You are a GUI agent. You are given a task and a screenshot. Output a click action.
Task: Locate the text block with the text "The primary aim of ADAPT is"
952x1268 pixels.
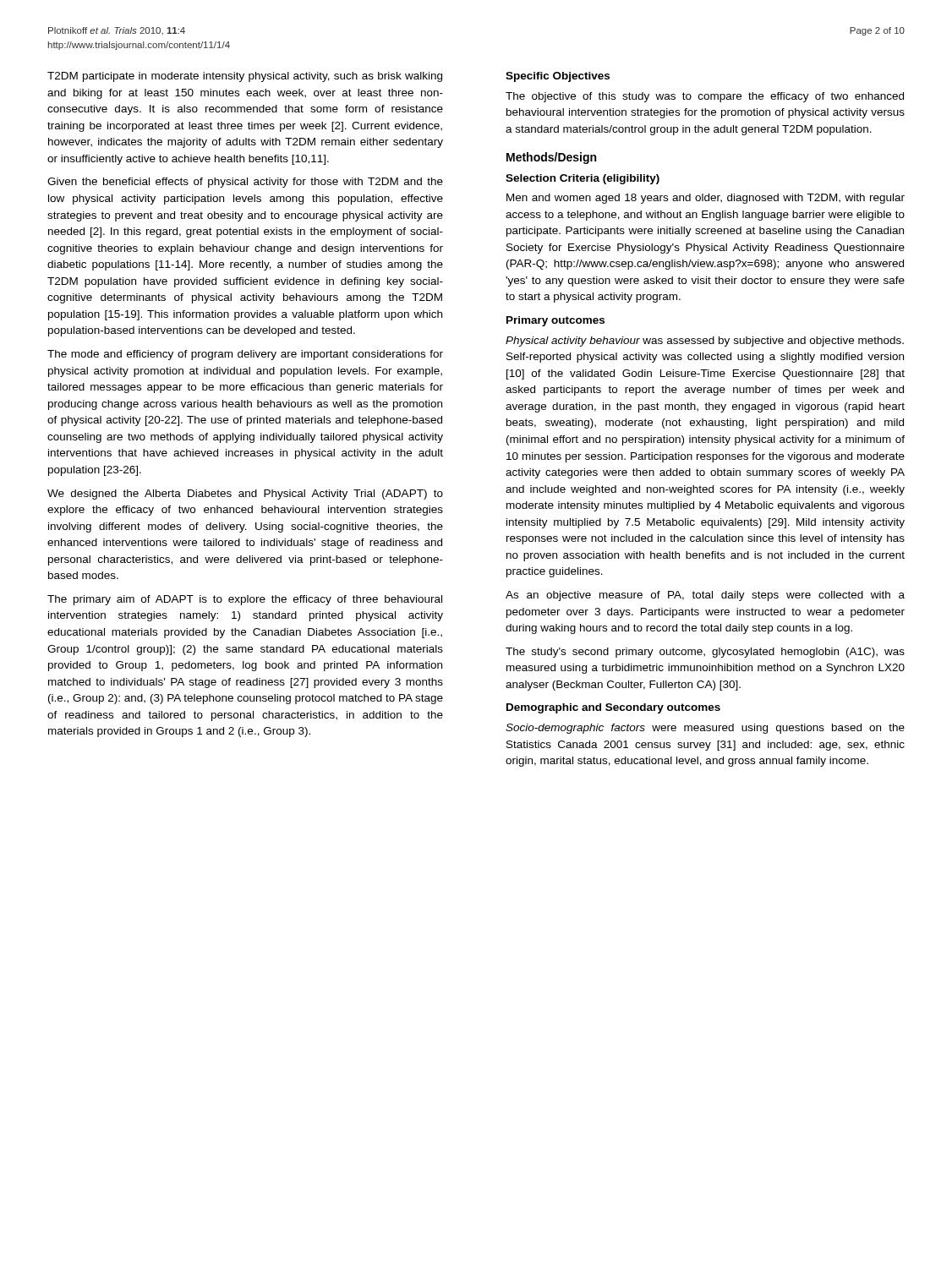click(x=245, y=665)
